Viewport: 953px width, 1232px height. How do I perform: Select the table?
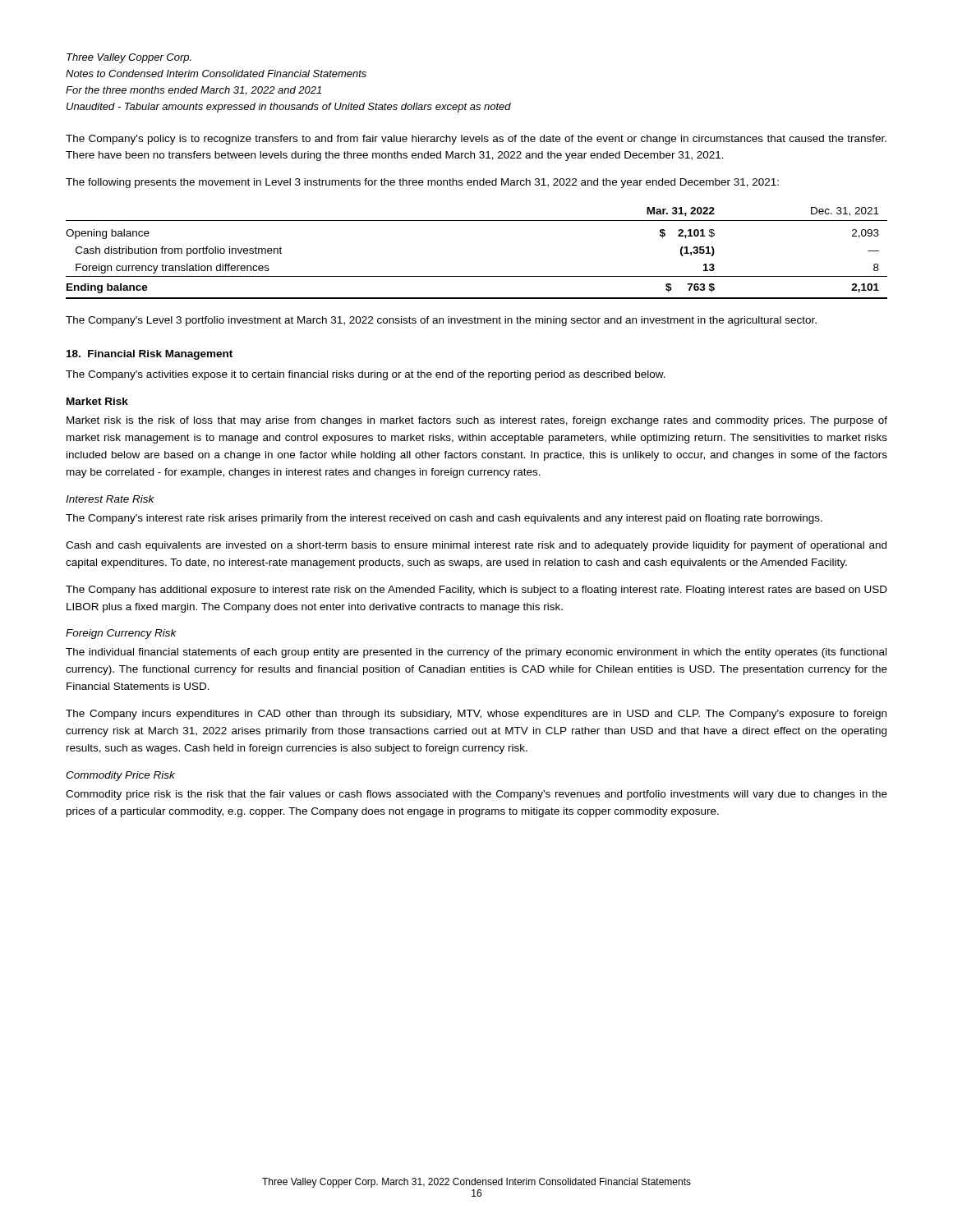476,250
